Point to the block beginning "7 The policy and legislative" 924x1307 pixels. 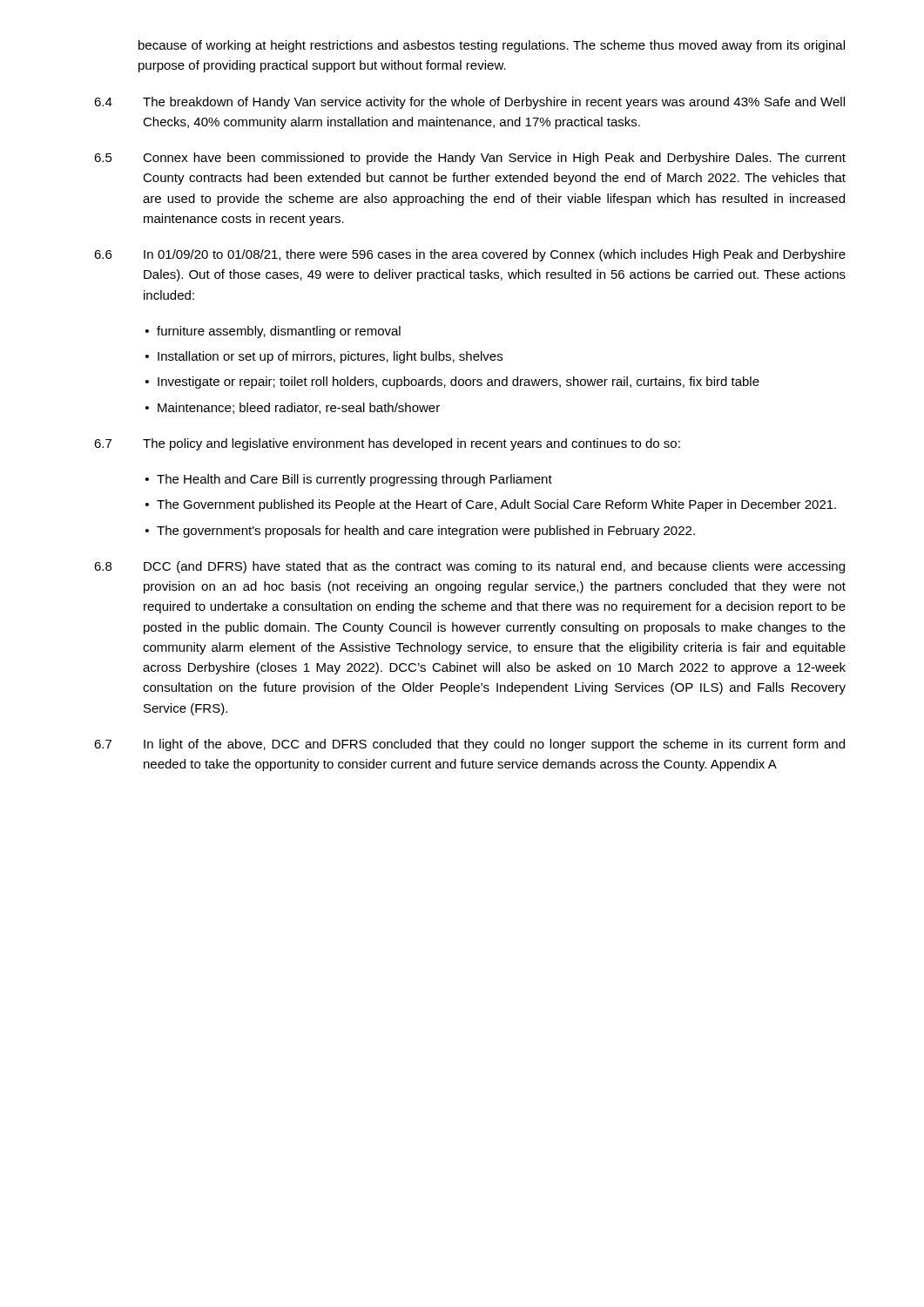[470, 443]
